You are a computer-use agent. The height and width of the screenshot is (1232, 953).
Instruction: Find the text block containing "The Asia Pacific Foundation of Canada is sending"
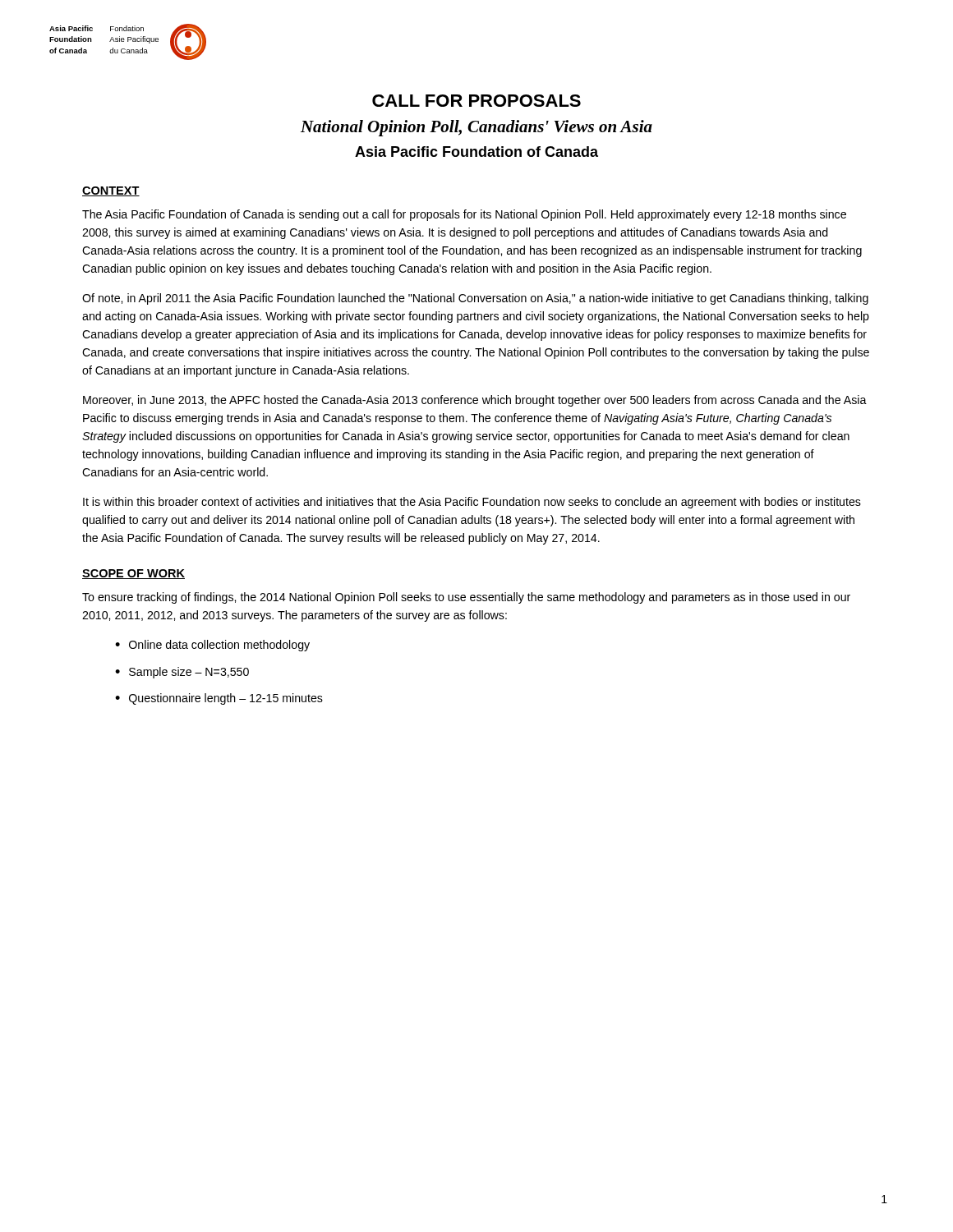coord(472,241)
